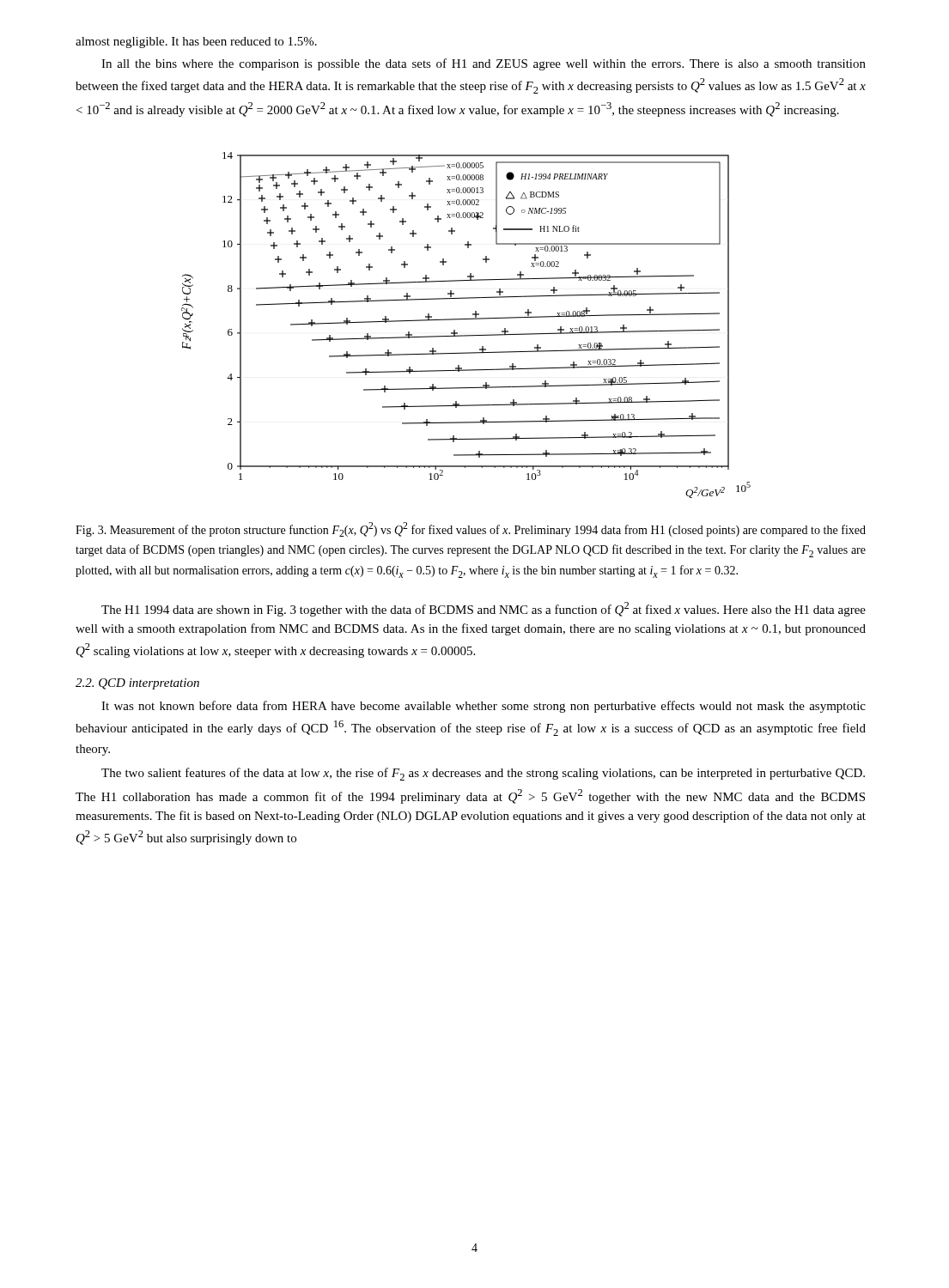Locate the text block that says "In all the bins where the comparison"
Viewport: 949px width, 1288px height.
click(x=471, y=86)
